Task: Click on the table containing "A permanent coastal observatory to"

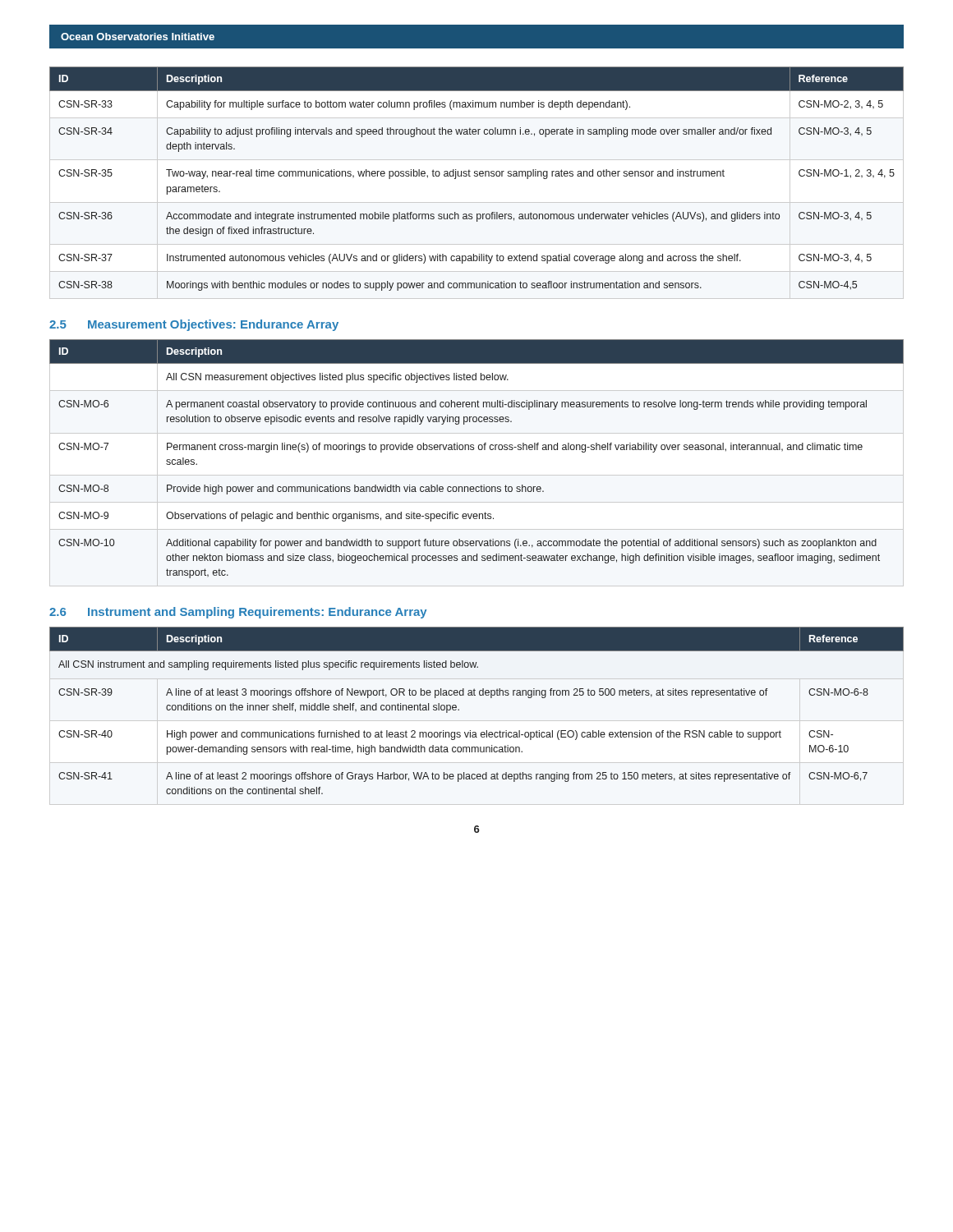Action: click(x=476, y=463)
